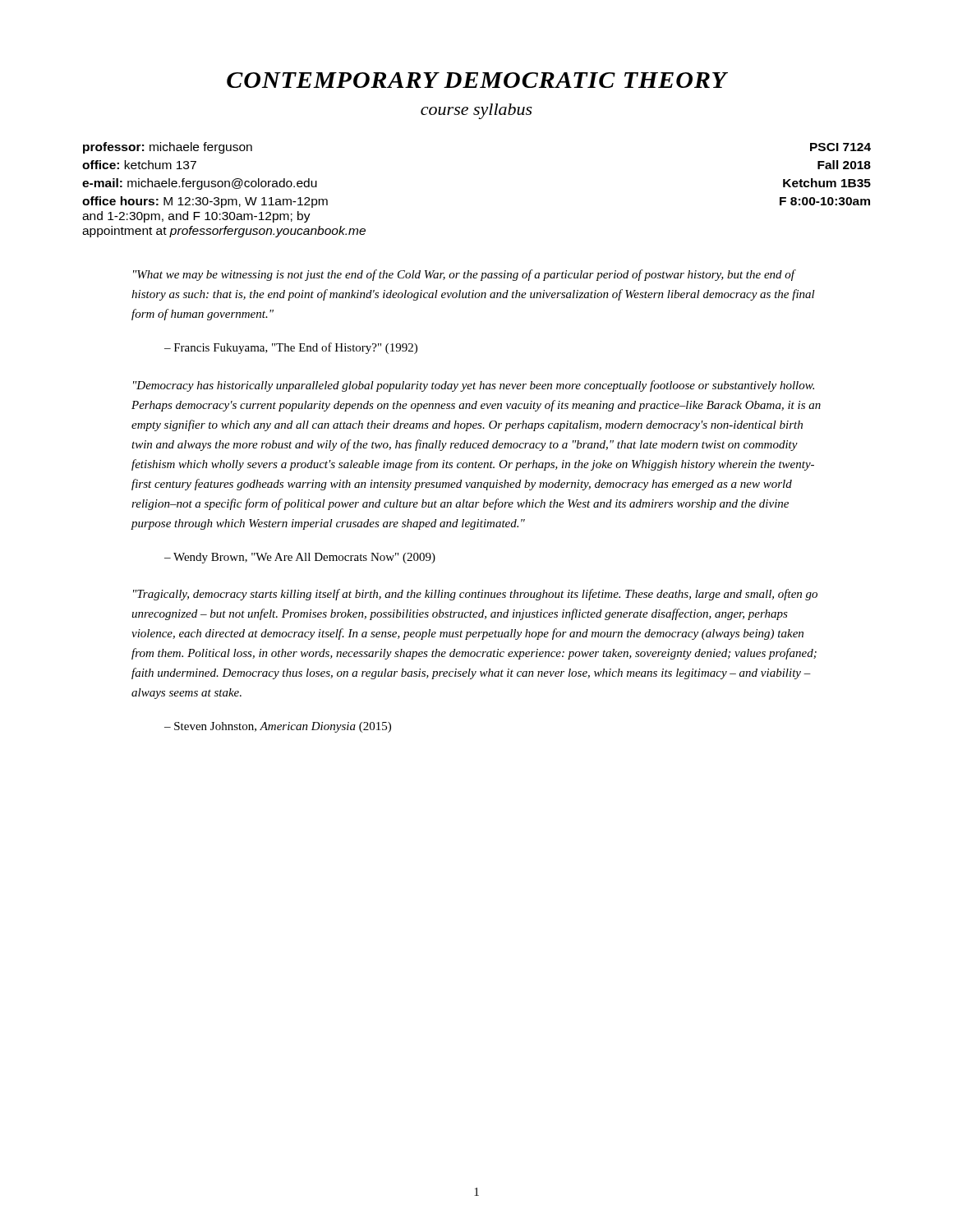Image resolution: width=953 pixels, height=1232 pixels.
Task: Navigate to the block starting ""What we may be"
Action: [x=473, y=294]
